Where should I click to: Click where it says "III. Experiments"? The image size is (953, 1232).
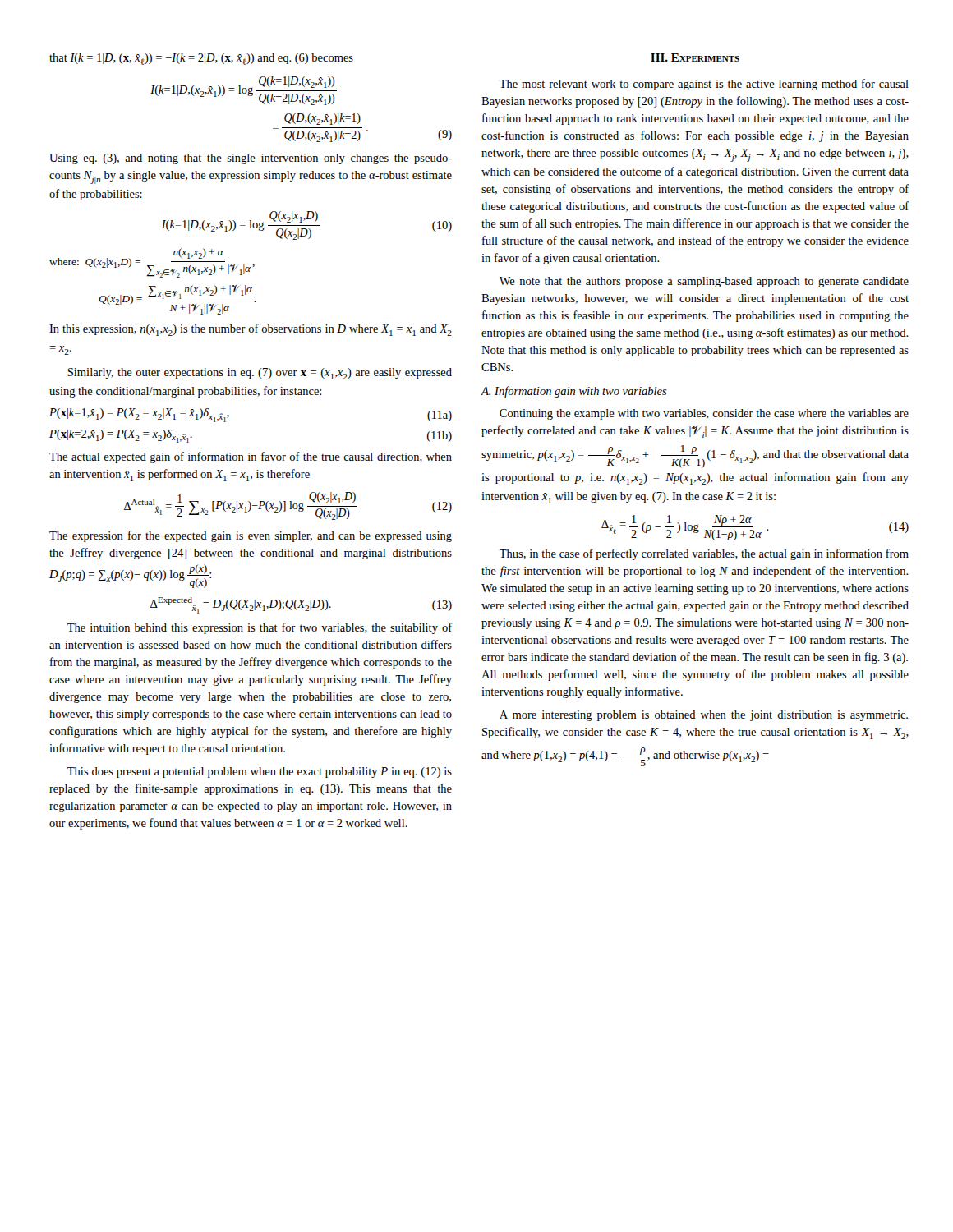pyautogui.click(x=695, y=58)
